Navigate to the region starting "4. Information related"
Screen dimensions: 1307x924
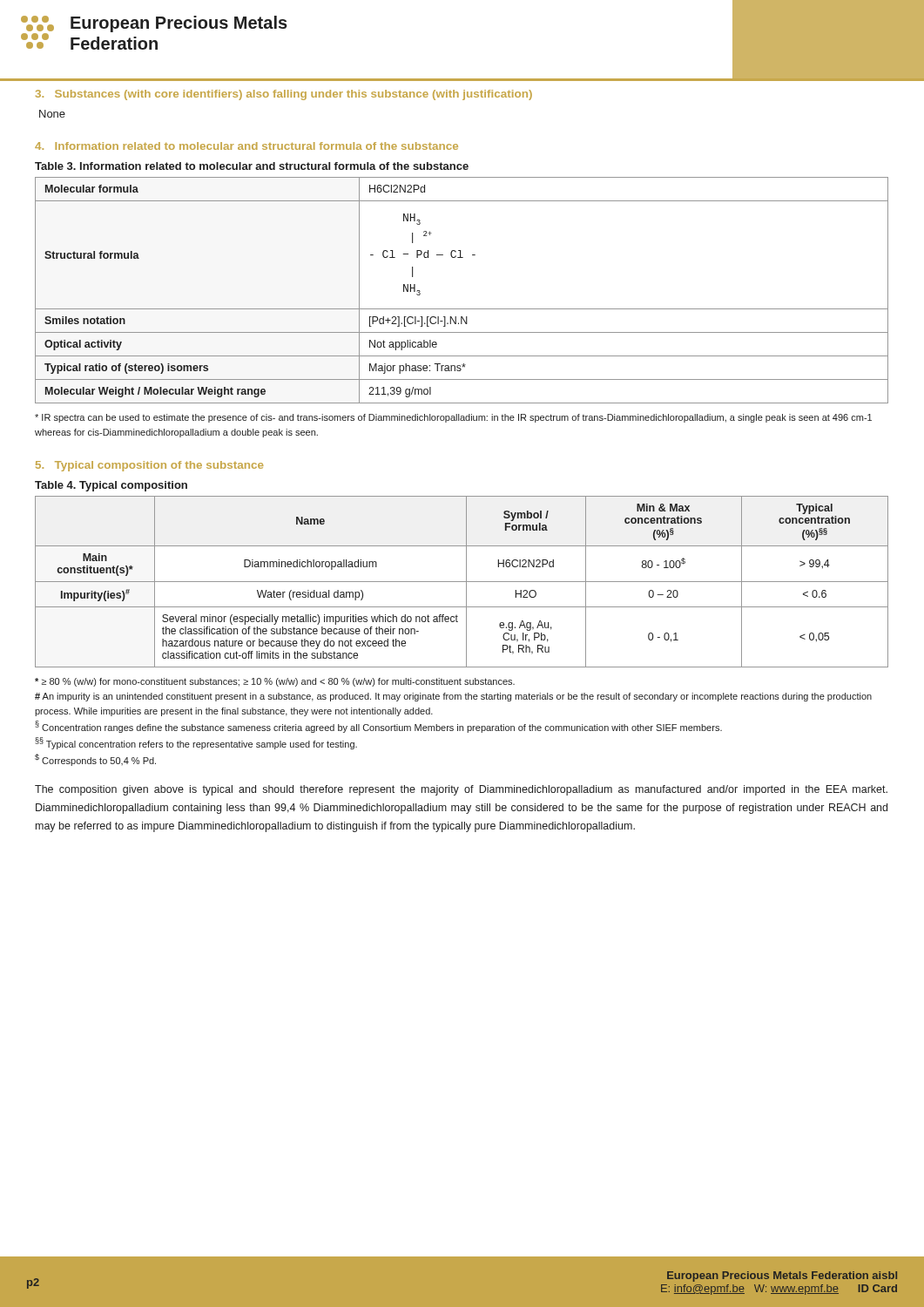tap(247, 146)
